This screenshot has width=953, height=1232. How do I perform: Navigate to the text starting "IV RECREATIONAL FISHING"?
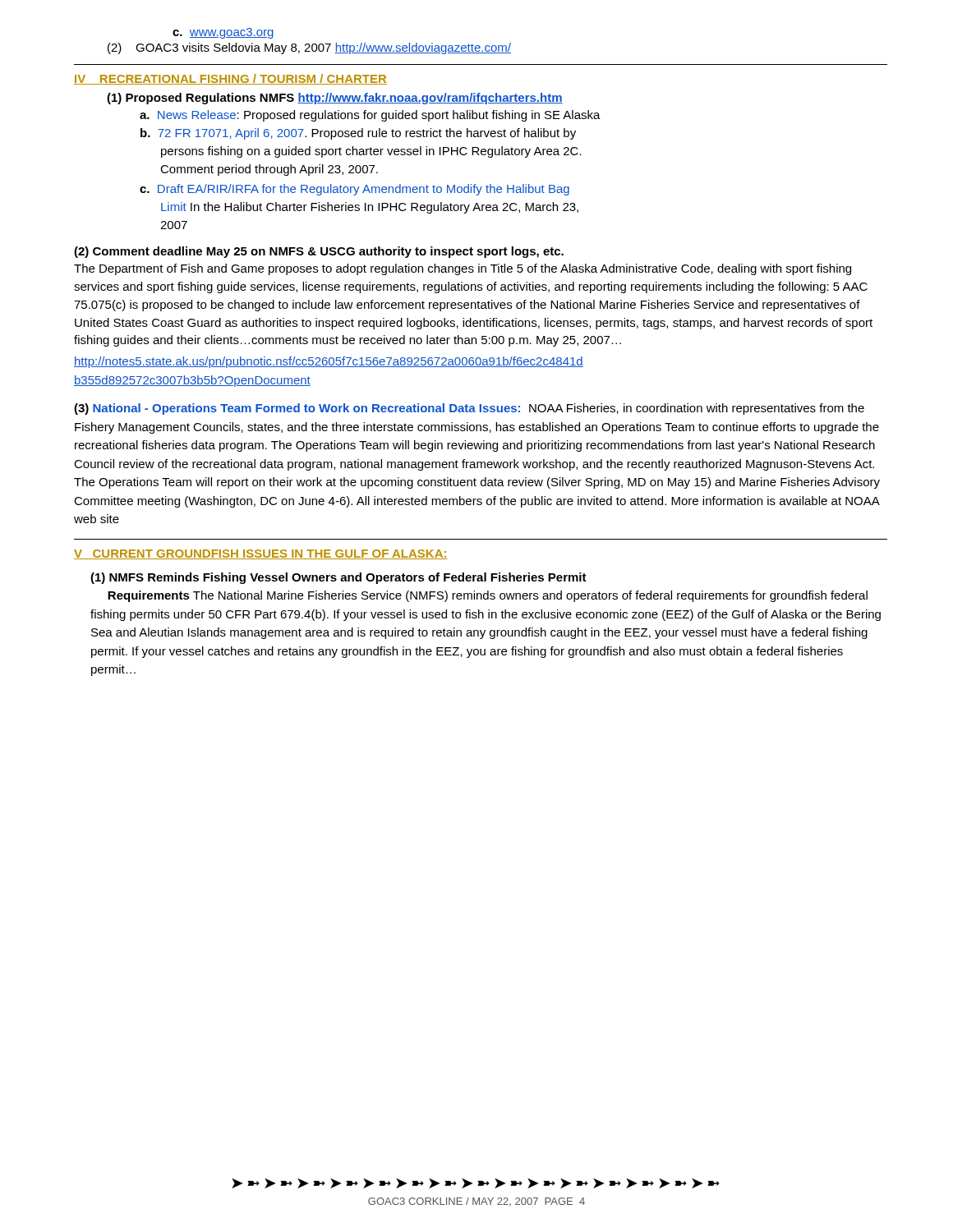click(230, 78)
